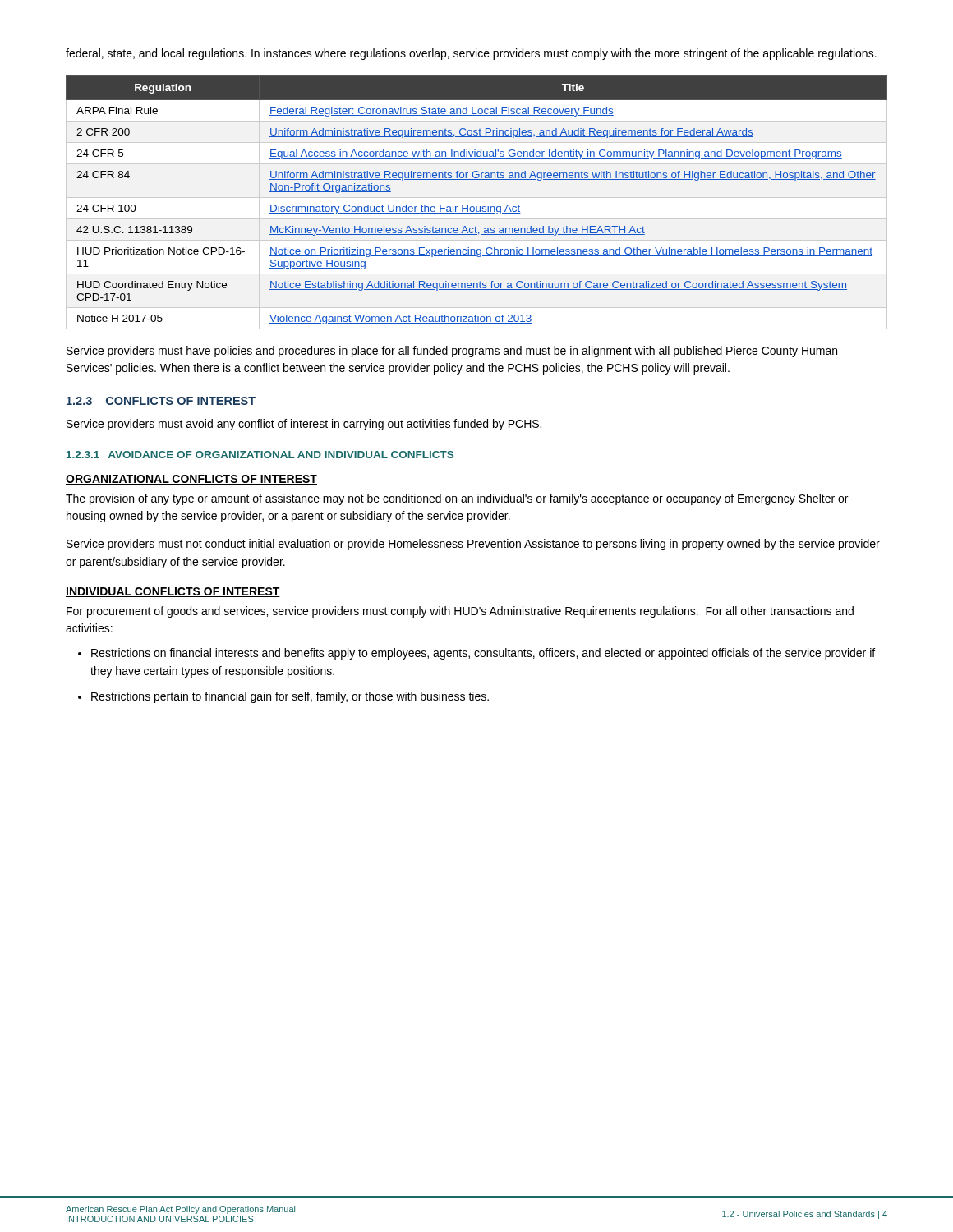Navigate to the block starting "INDIVIDUAL CONFLICTS OF INTEREST"
953x1232 pixels.
coord(173,591)
